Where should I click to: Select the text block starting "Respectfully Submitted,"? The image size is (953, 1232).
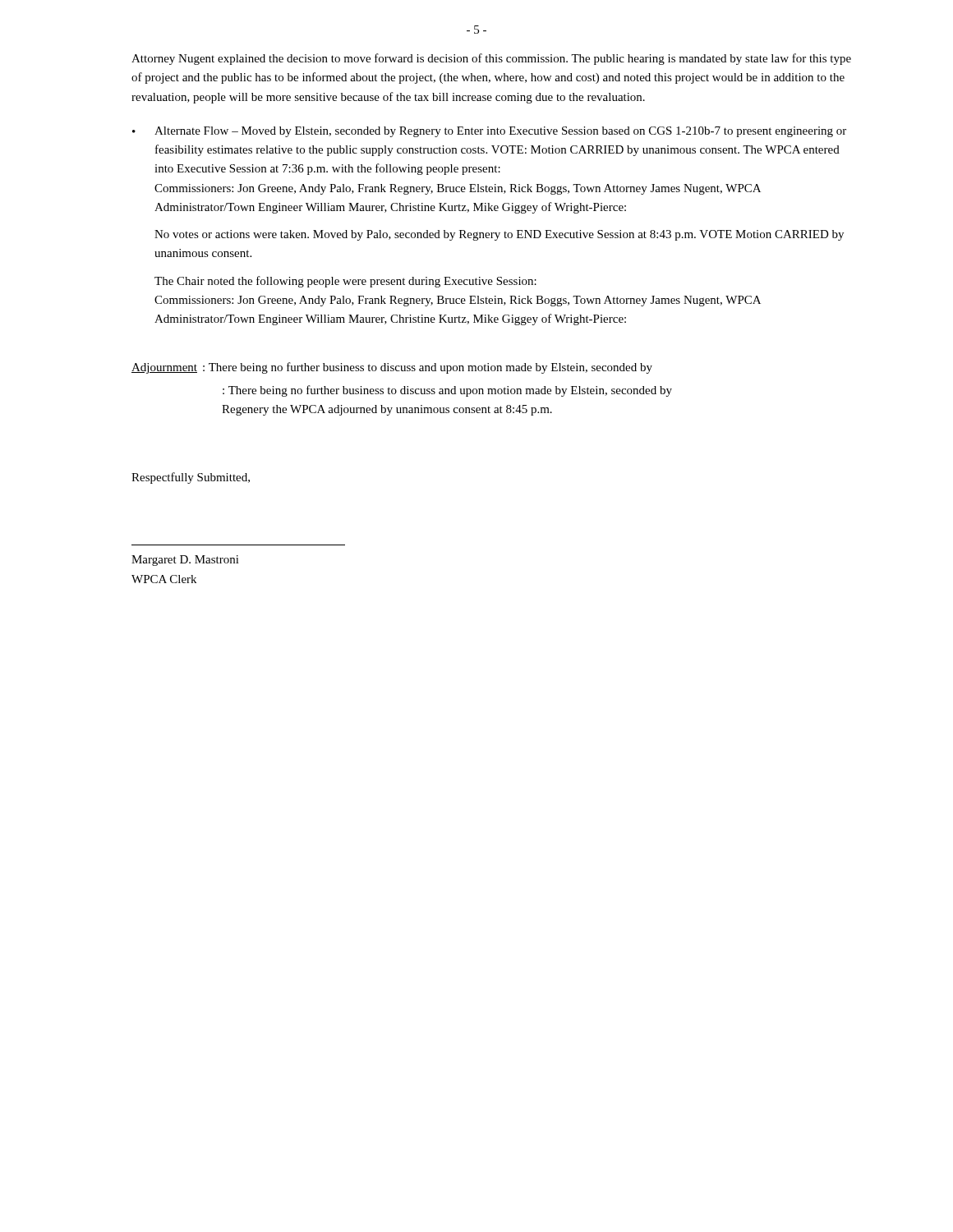tap(191, 477)
